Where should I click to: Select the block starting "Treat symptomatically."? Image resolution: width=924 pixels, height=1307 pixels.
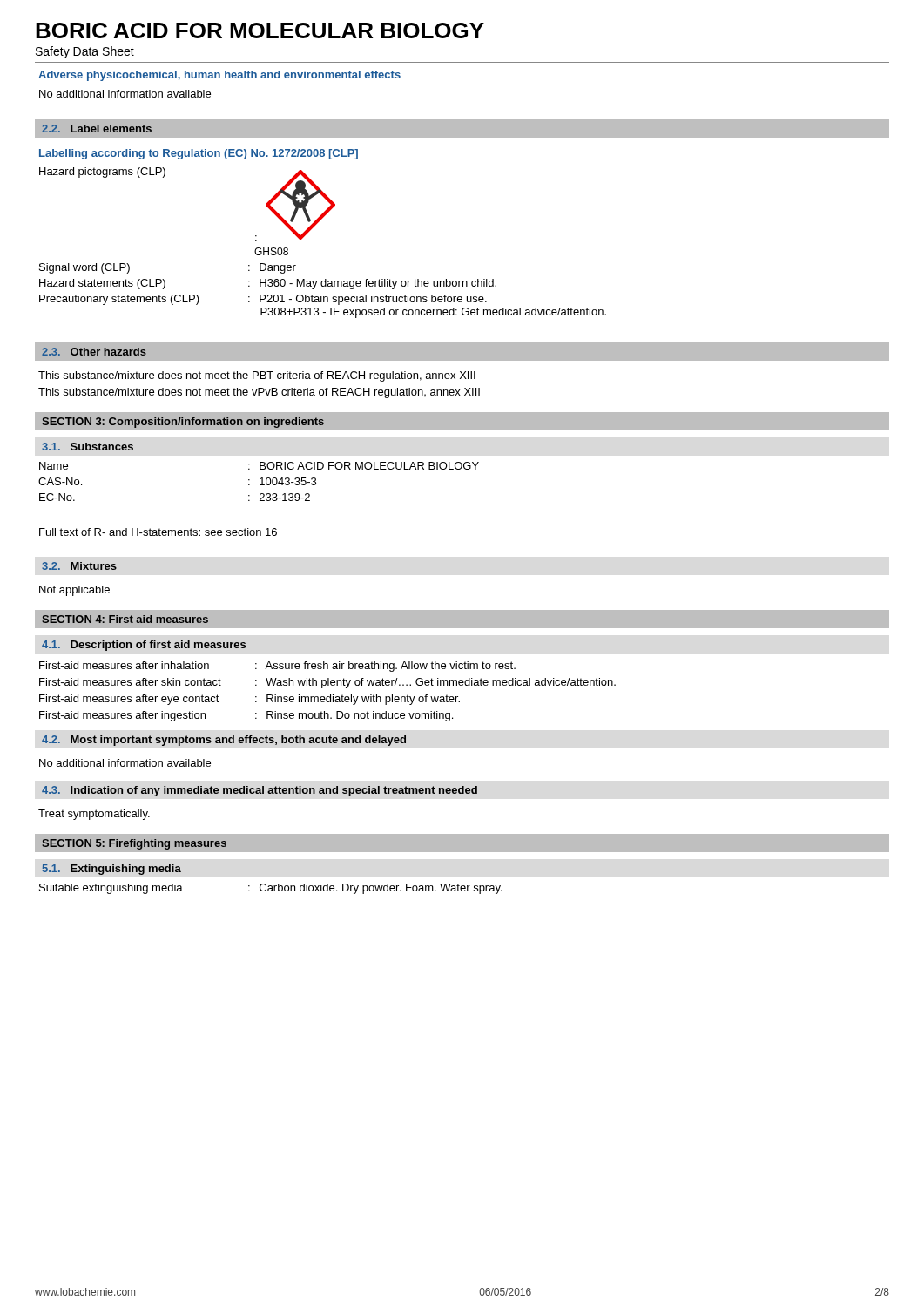coord(94,813)
